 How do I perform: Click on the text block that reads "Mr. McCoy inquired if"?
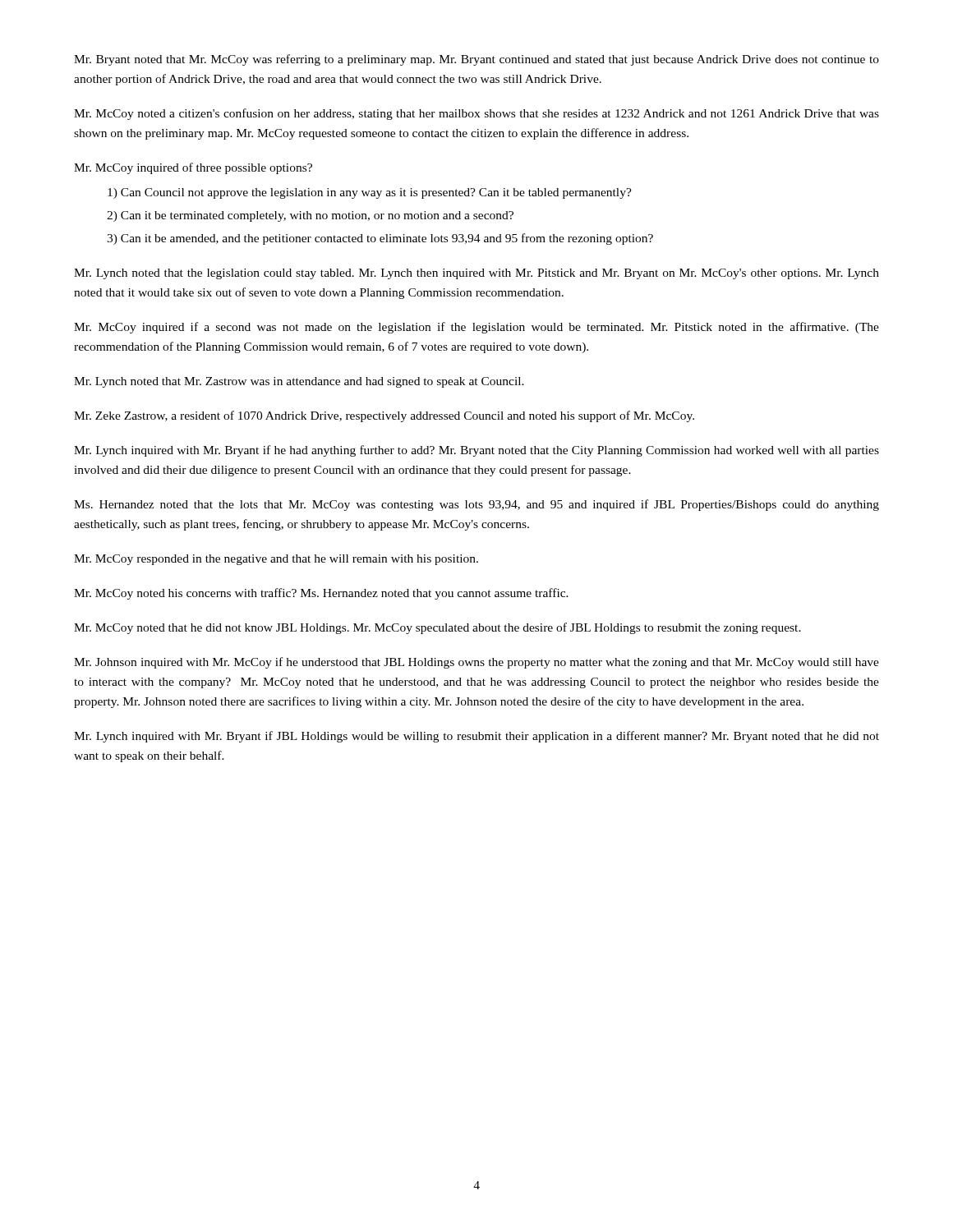(476, 336)
